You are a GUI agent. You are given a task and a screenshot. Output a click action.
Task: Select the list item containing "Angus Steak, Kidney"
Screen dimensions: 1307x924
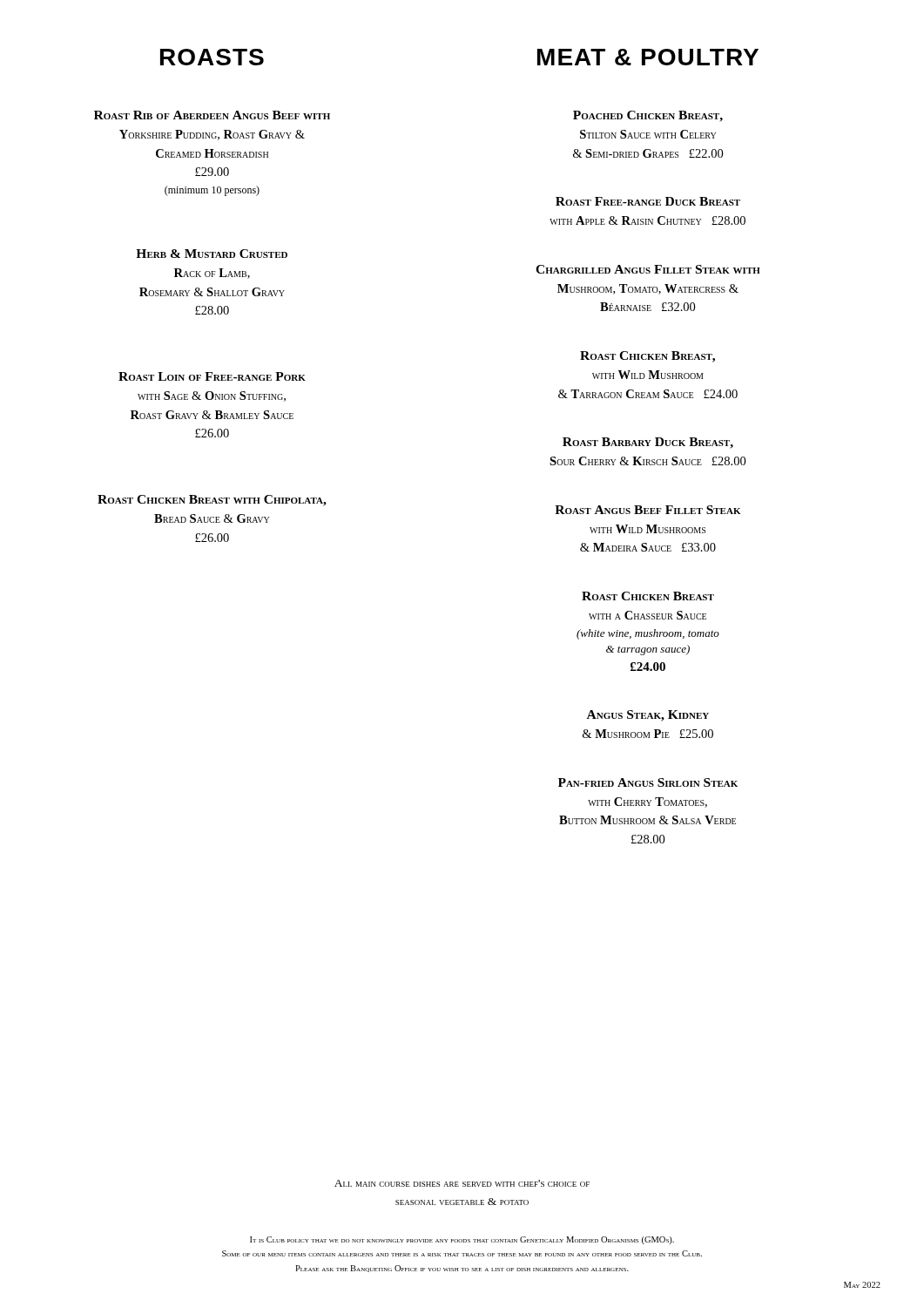point(648,725)
